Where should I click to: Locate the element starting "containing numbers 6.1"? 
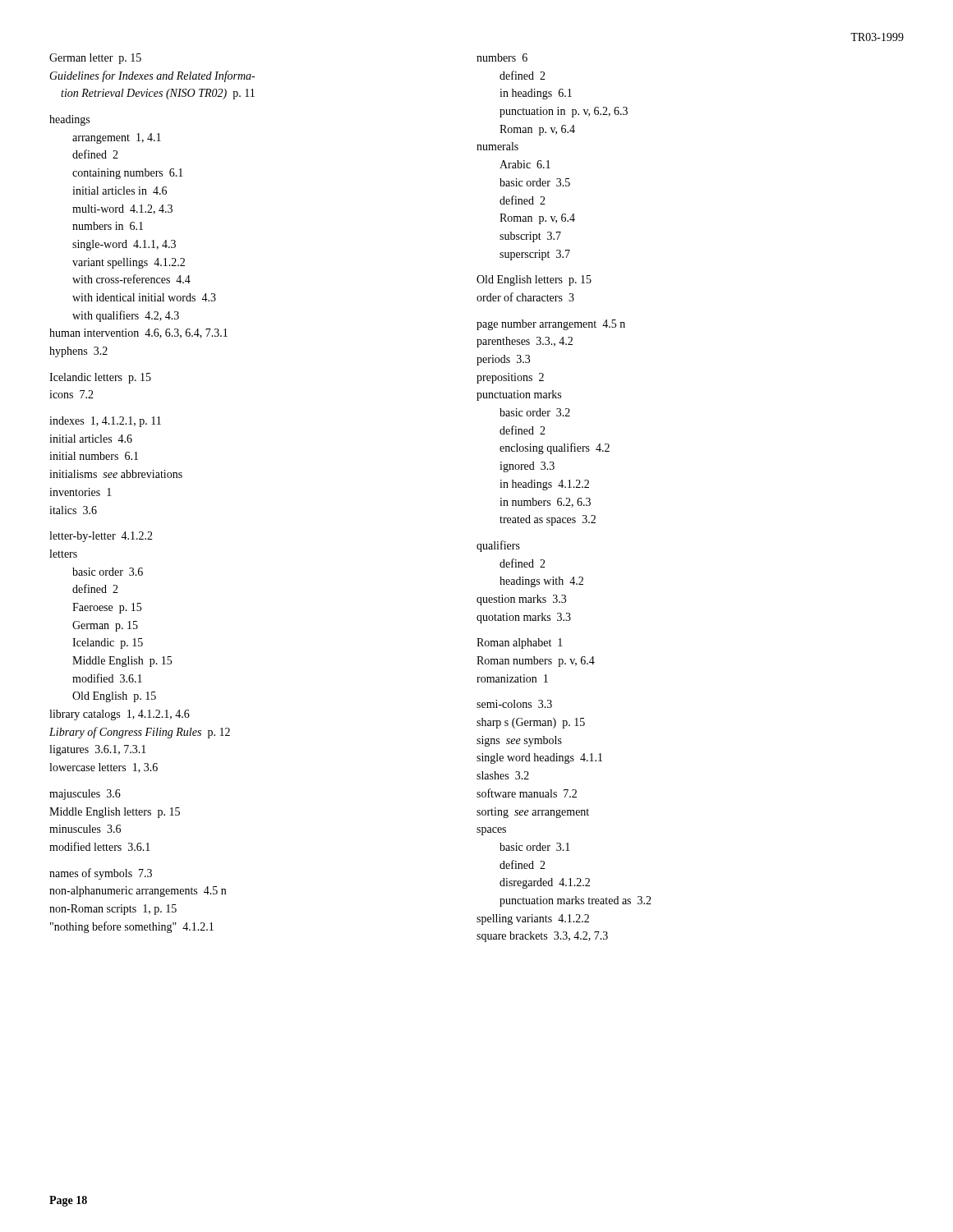(128, 173)
